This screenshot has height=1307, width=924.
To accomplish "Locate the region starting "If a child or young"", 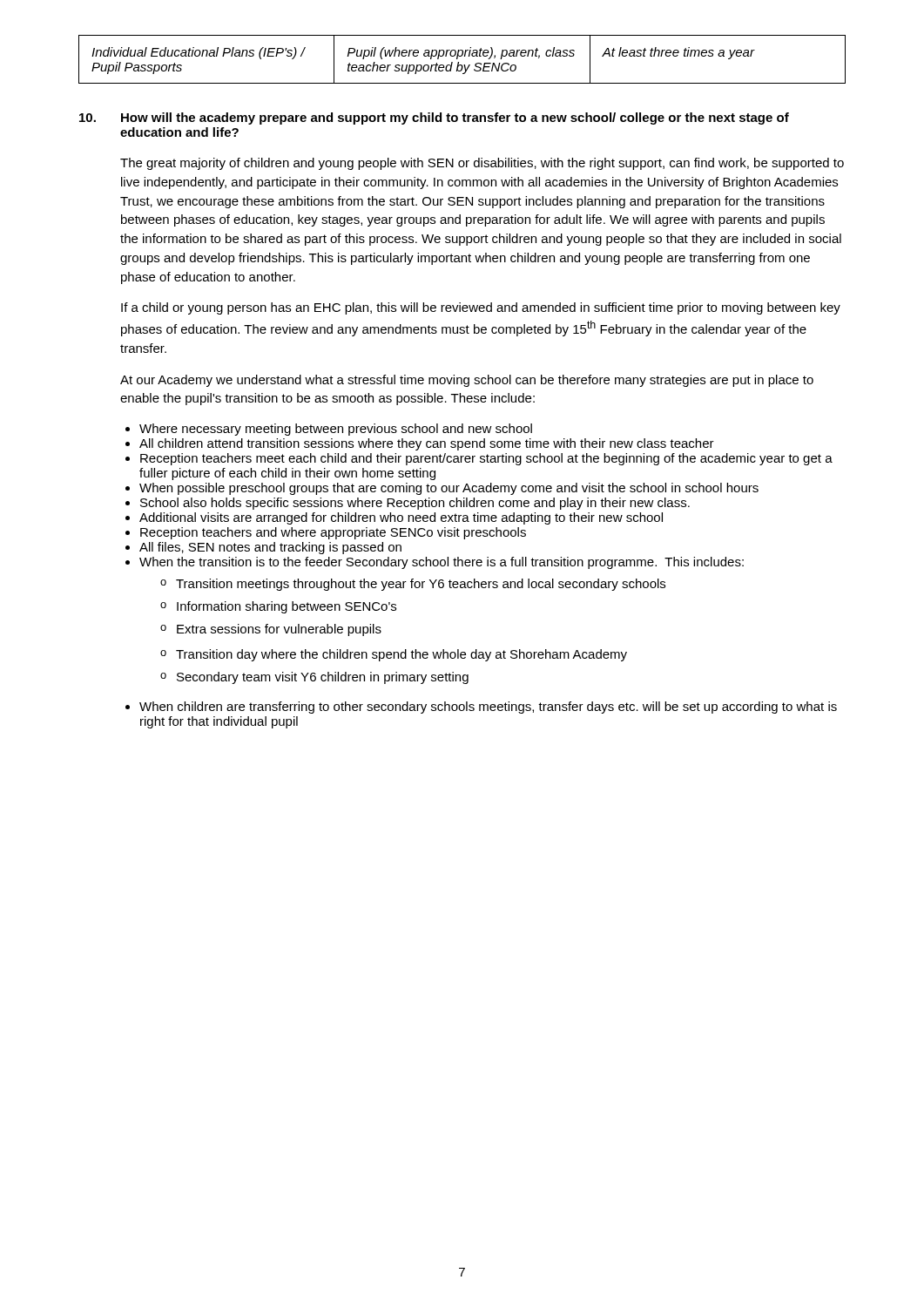I will 480,328.
